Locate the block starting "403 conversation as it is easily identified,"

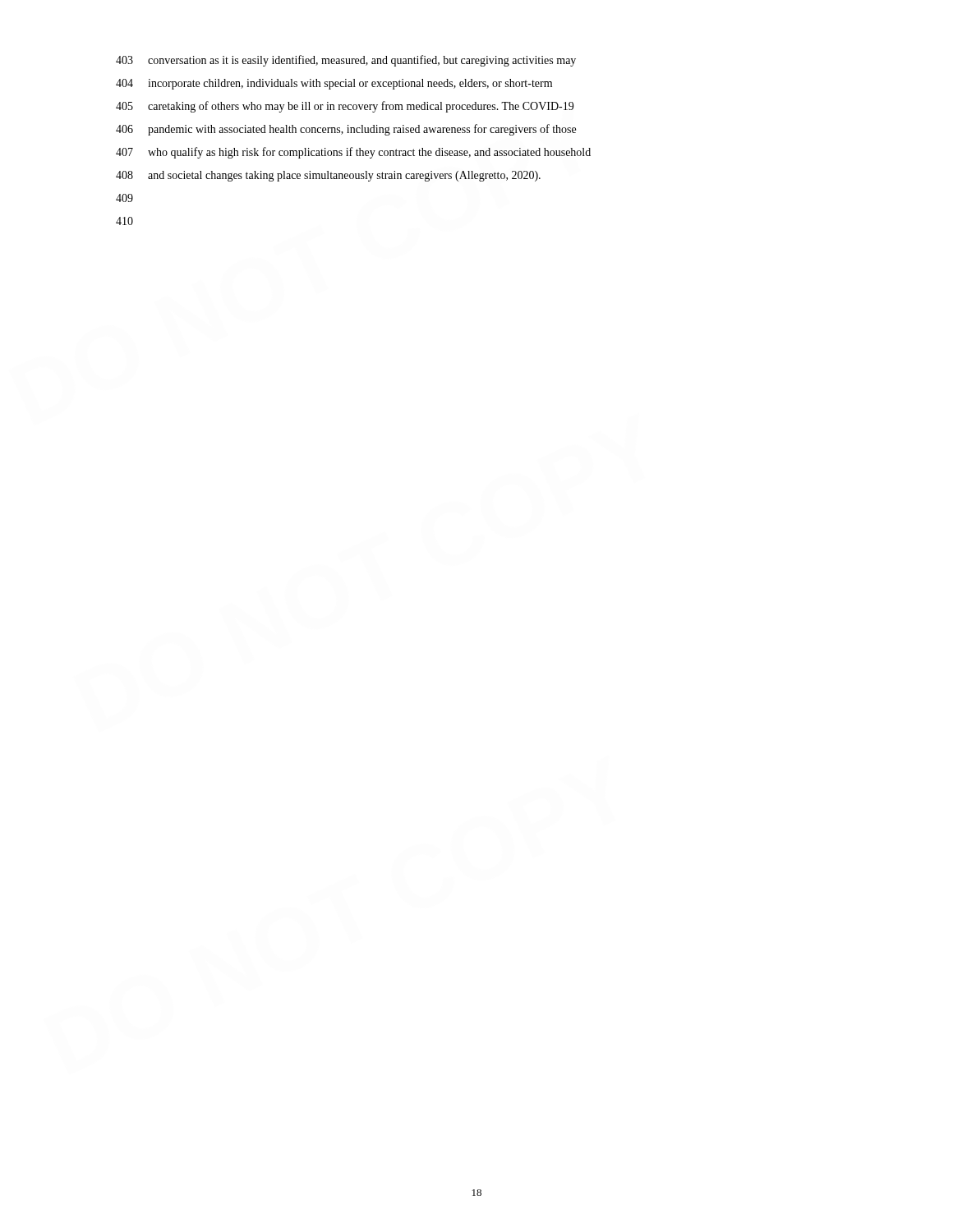point(476,61)
